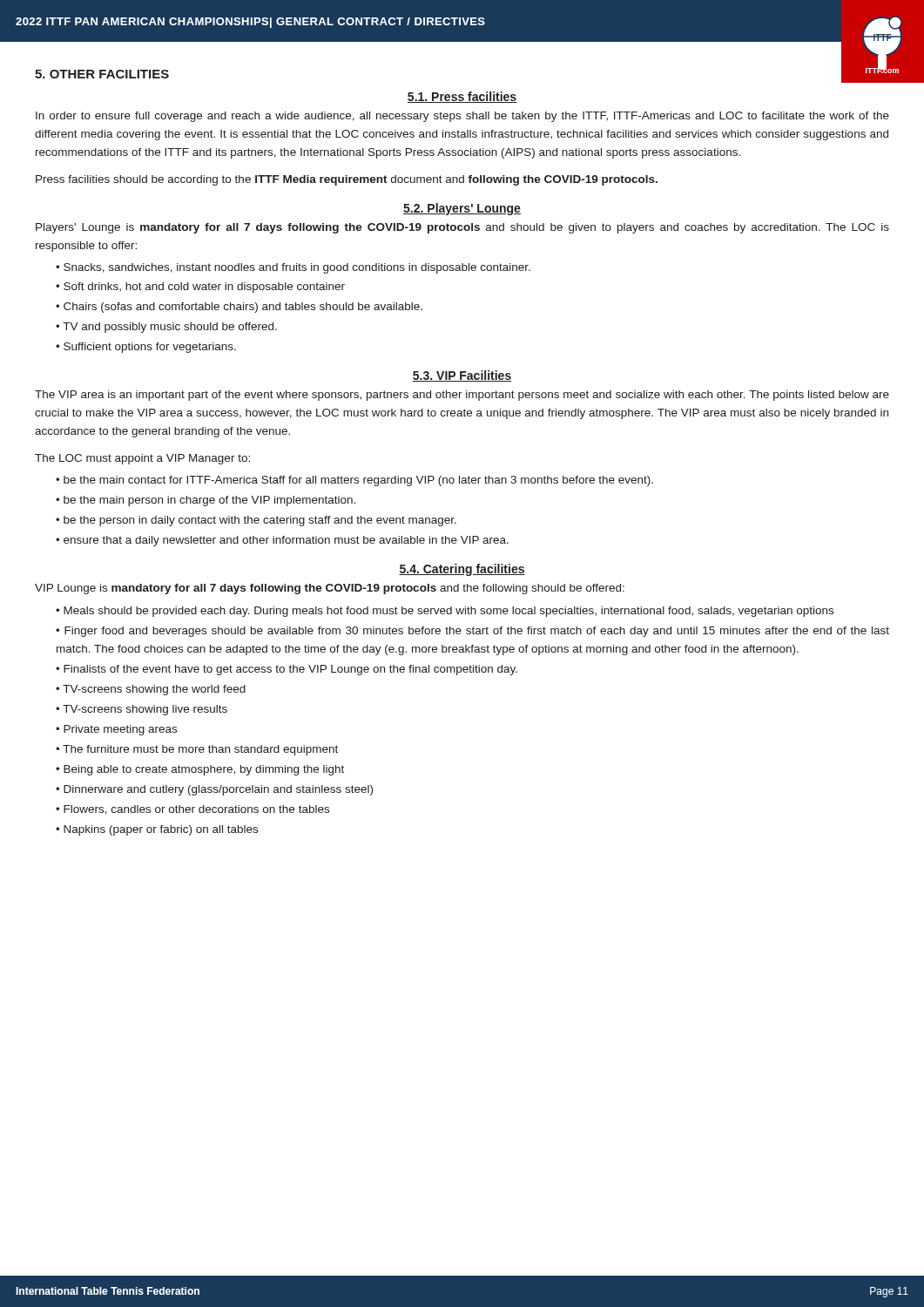Click on the list item that says "Flowers, candles or other"
The width and height of the screenshot is (924, 1307).
pos(196,809)
